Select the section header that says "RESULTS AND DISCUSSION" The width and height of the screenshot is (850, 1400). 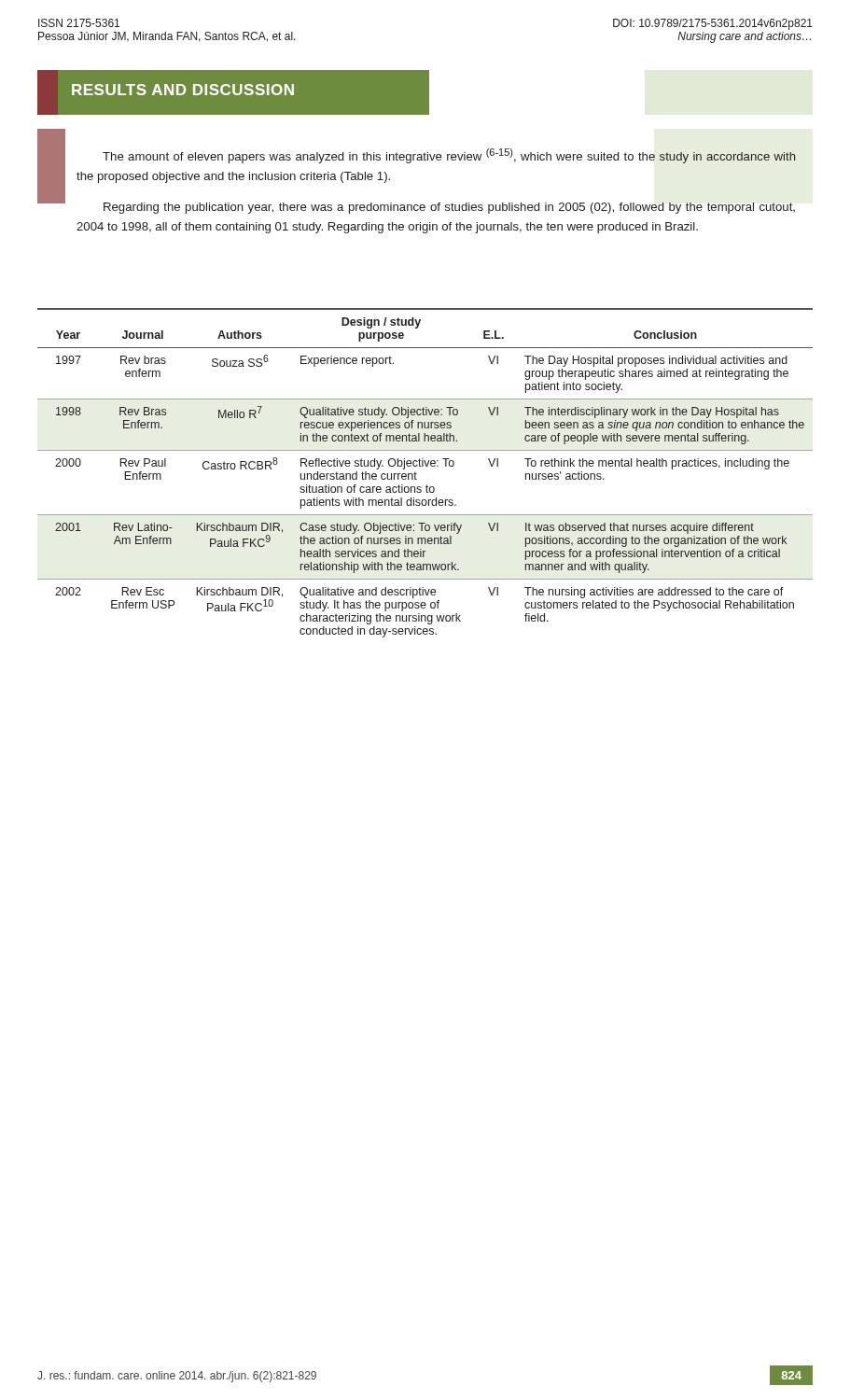[x=233, y=92]
